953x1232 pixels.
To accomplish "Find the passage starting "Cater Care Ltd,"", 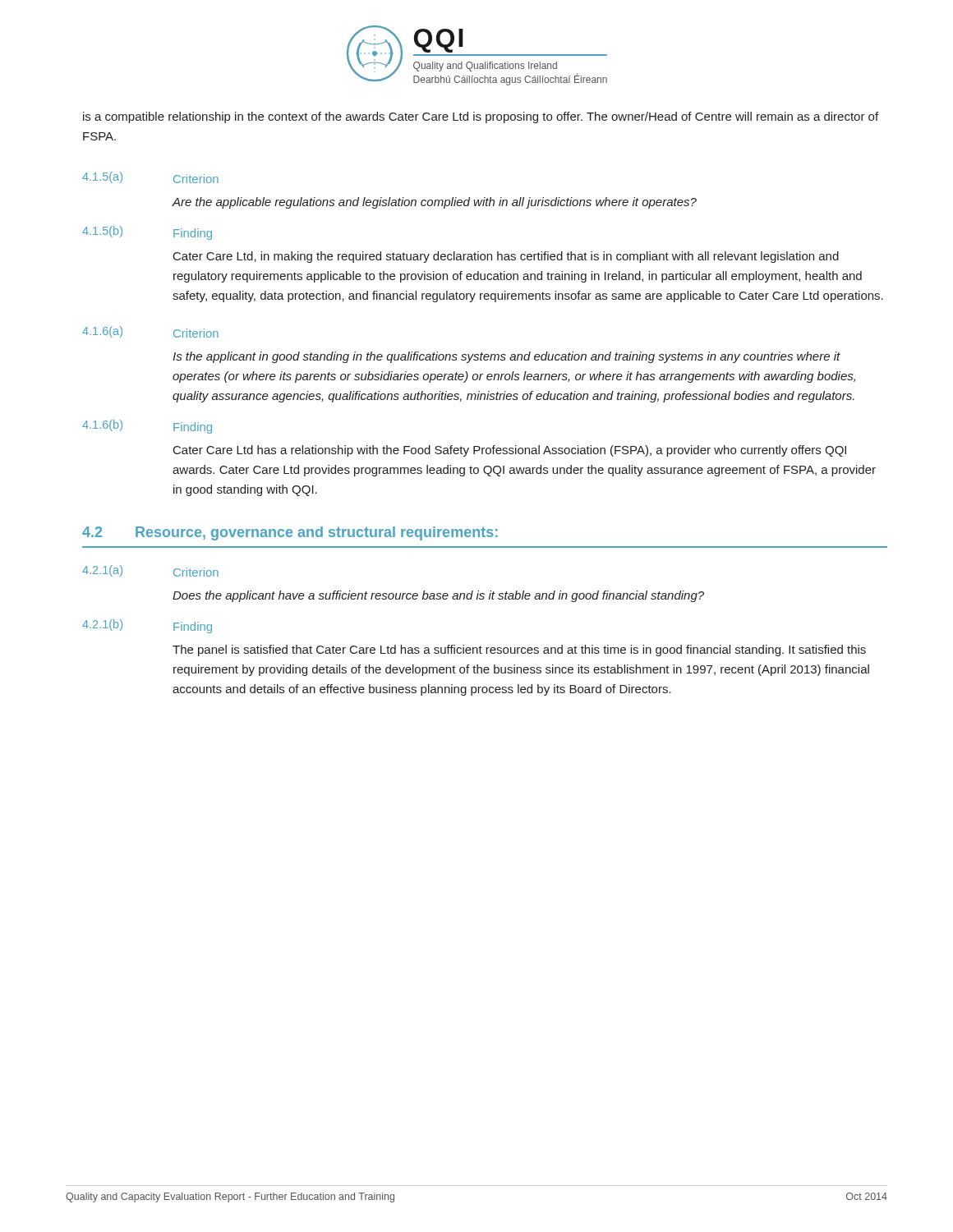I will pyautogui.click(x=528, y=276).
